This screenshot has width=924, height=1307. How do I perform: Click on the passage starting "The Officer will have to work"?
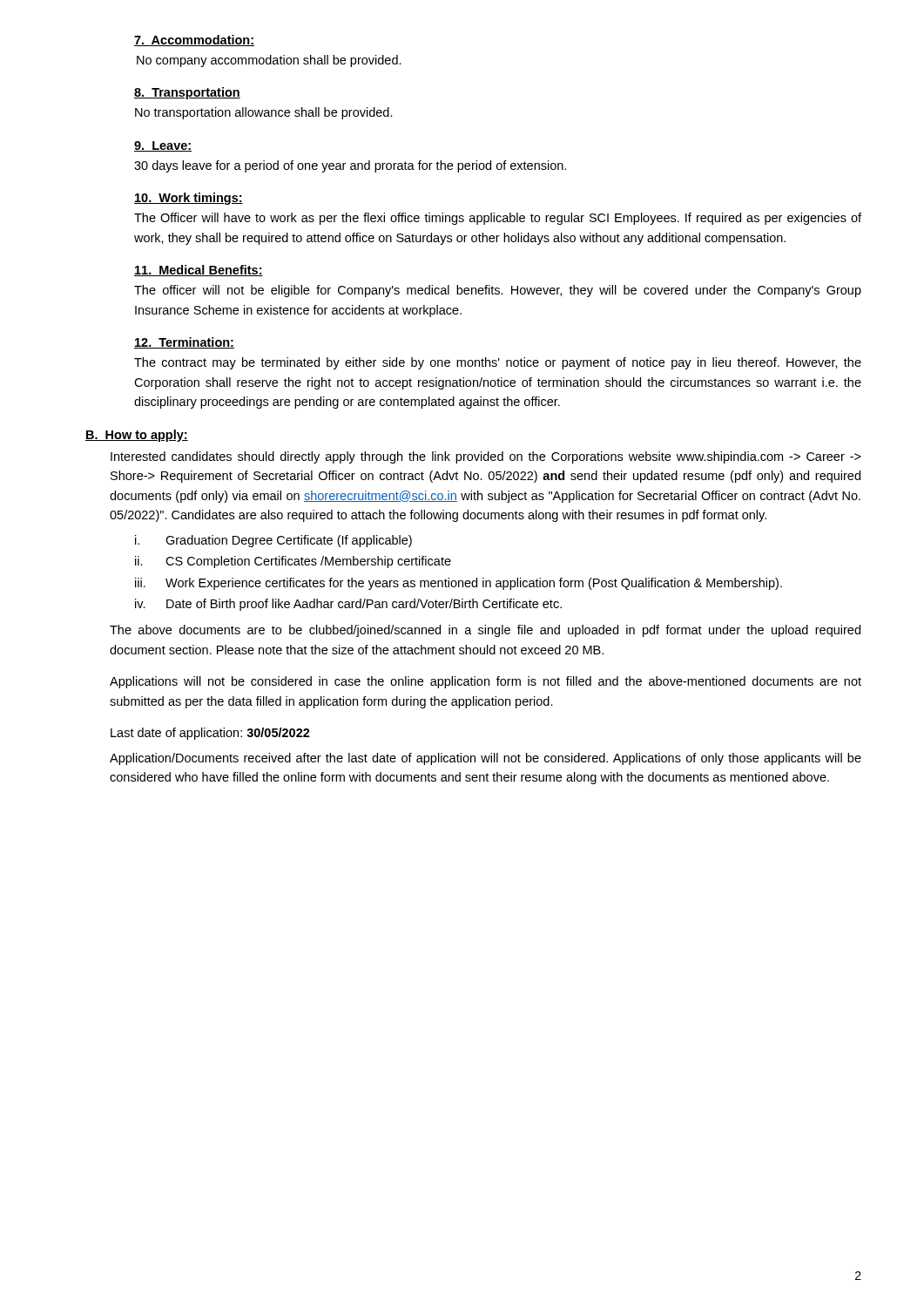pos(498,228)
